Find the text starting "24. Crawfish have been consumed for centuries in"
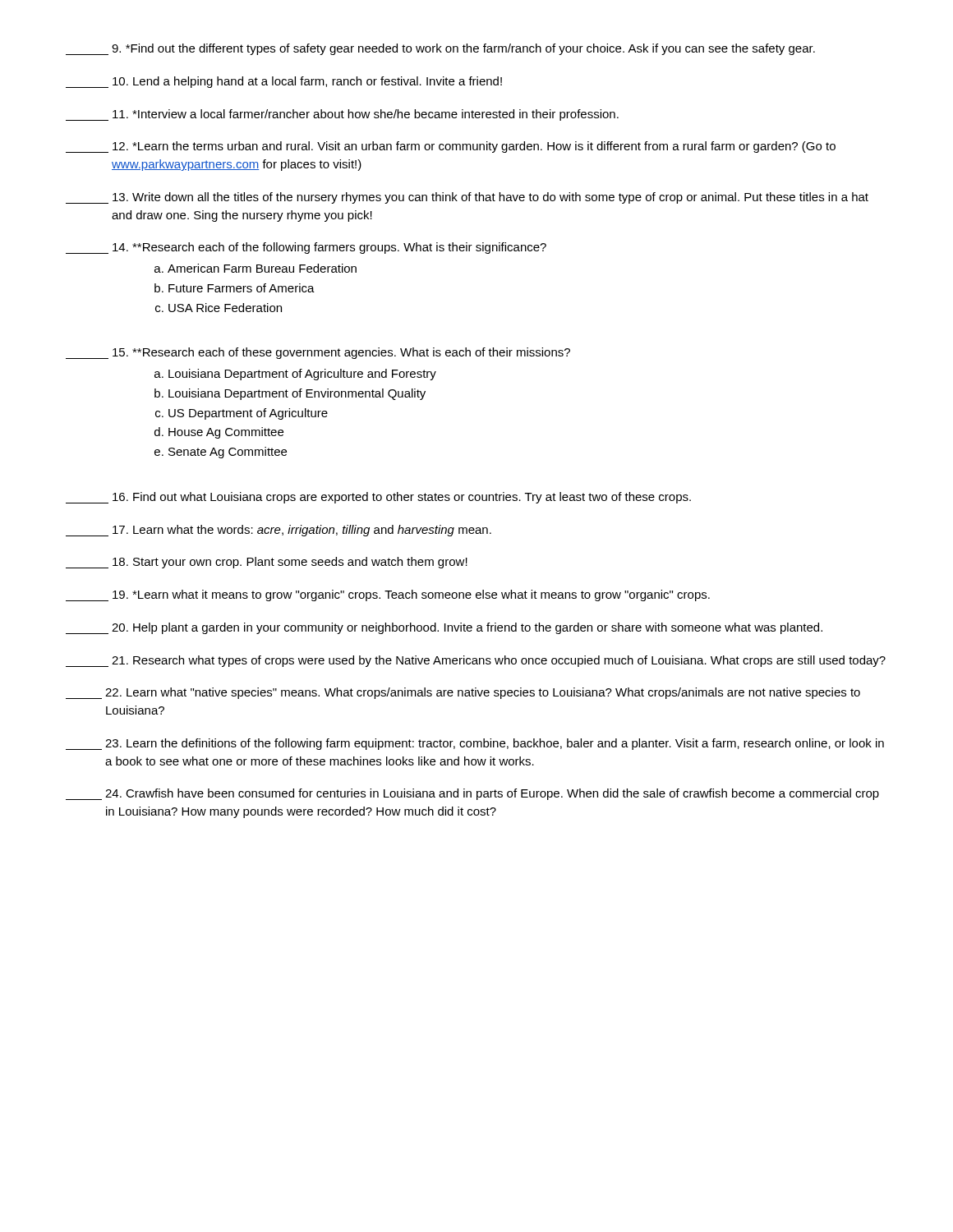Image resolution: width=953 pixels, height=1232 pixels. [x=476, y=802]
